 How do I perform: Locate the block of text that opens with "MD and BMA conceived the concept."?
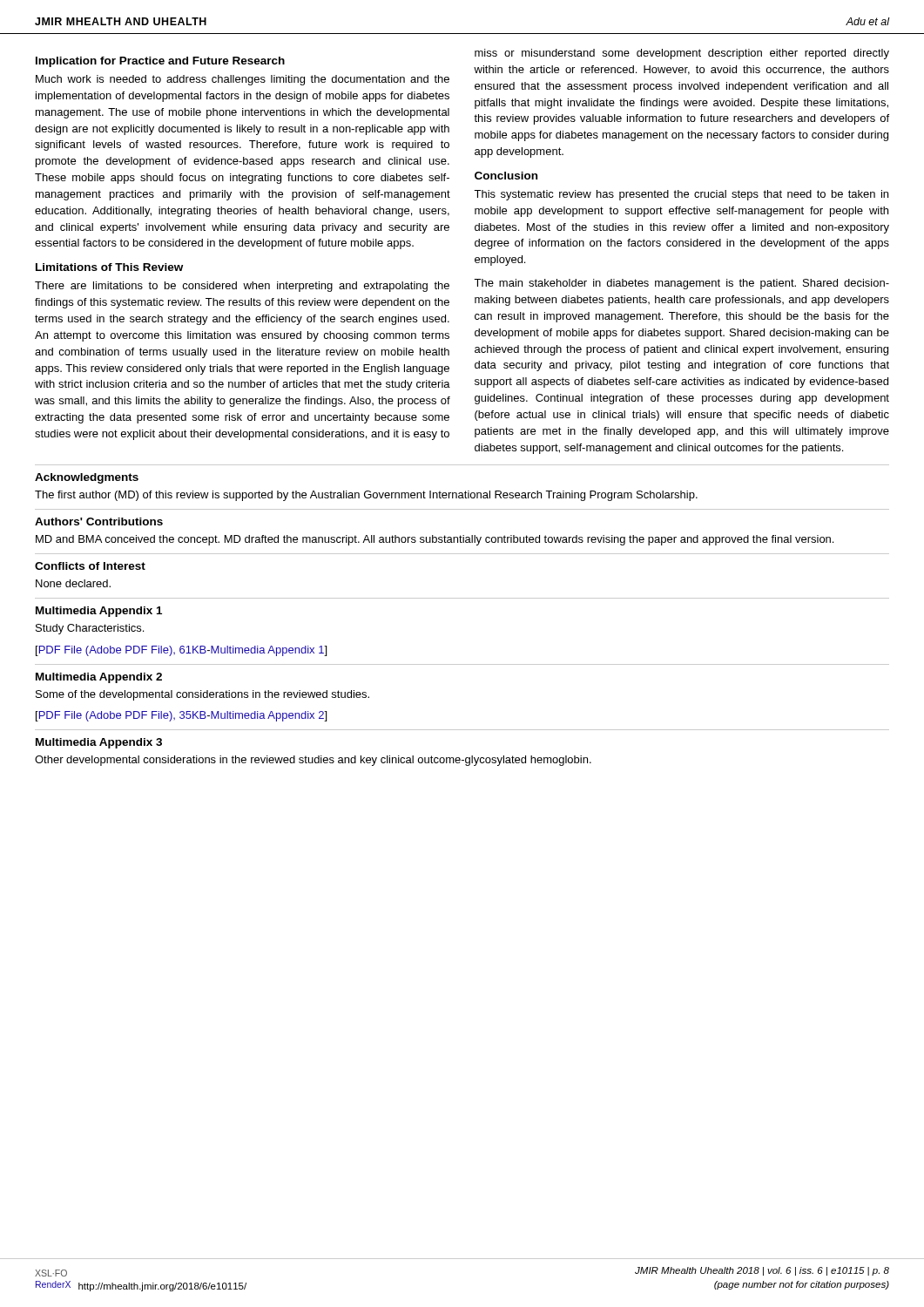click(x=462, y=540)
